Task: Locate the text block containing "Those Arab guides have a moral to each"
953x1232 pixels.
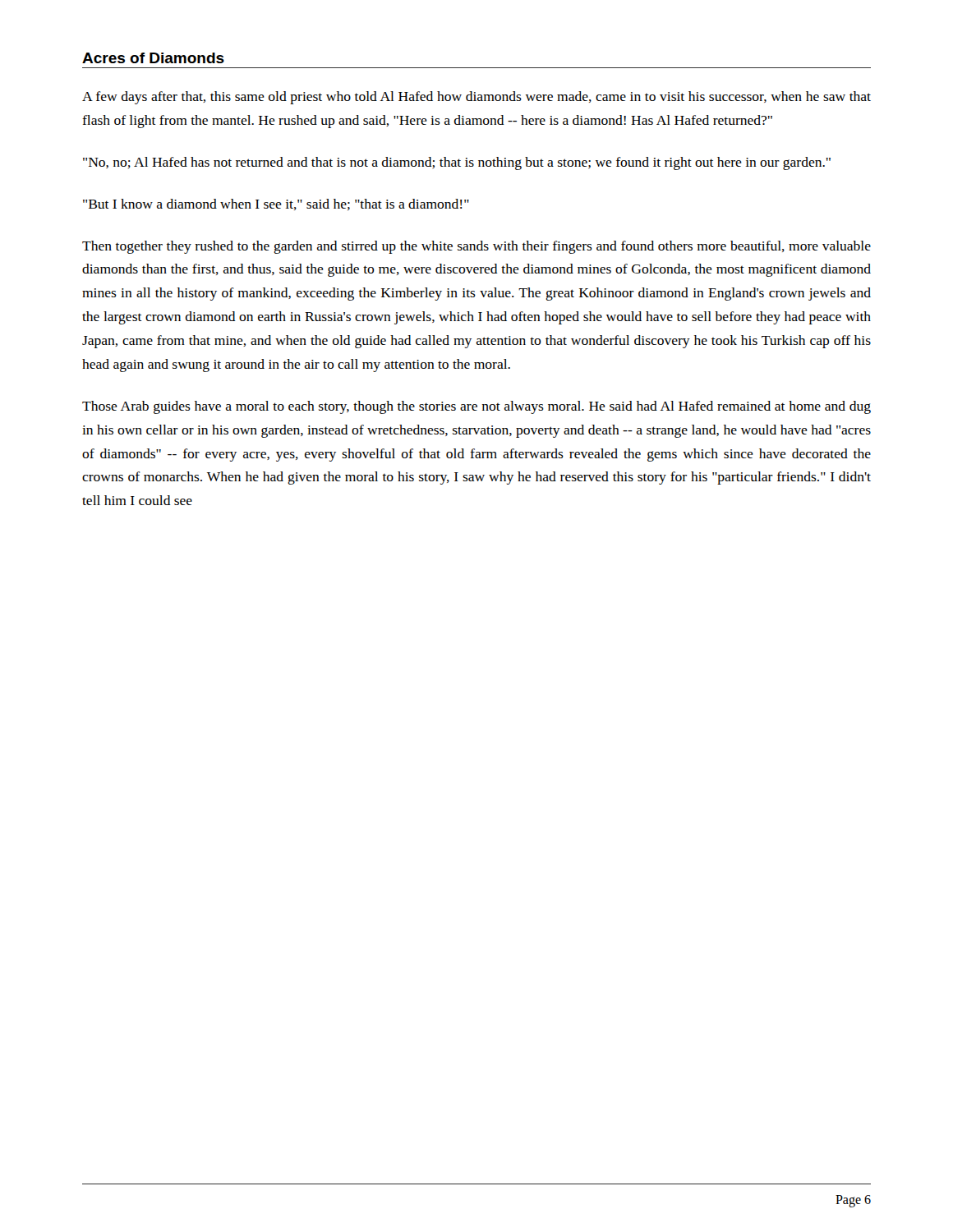Action: [476, 453]
